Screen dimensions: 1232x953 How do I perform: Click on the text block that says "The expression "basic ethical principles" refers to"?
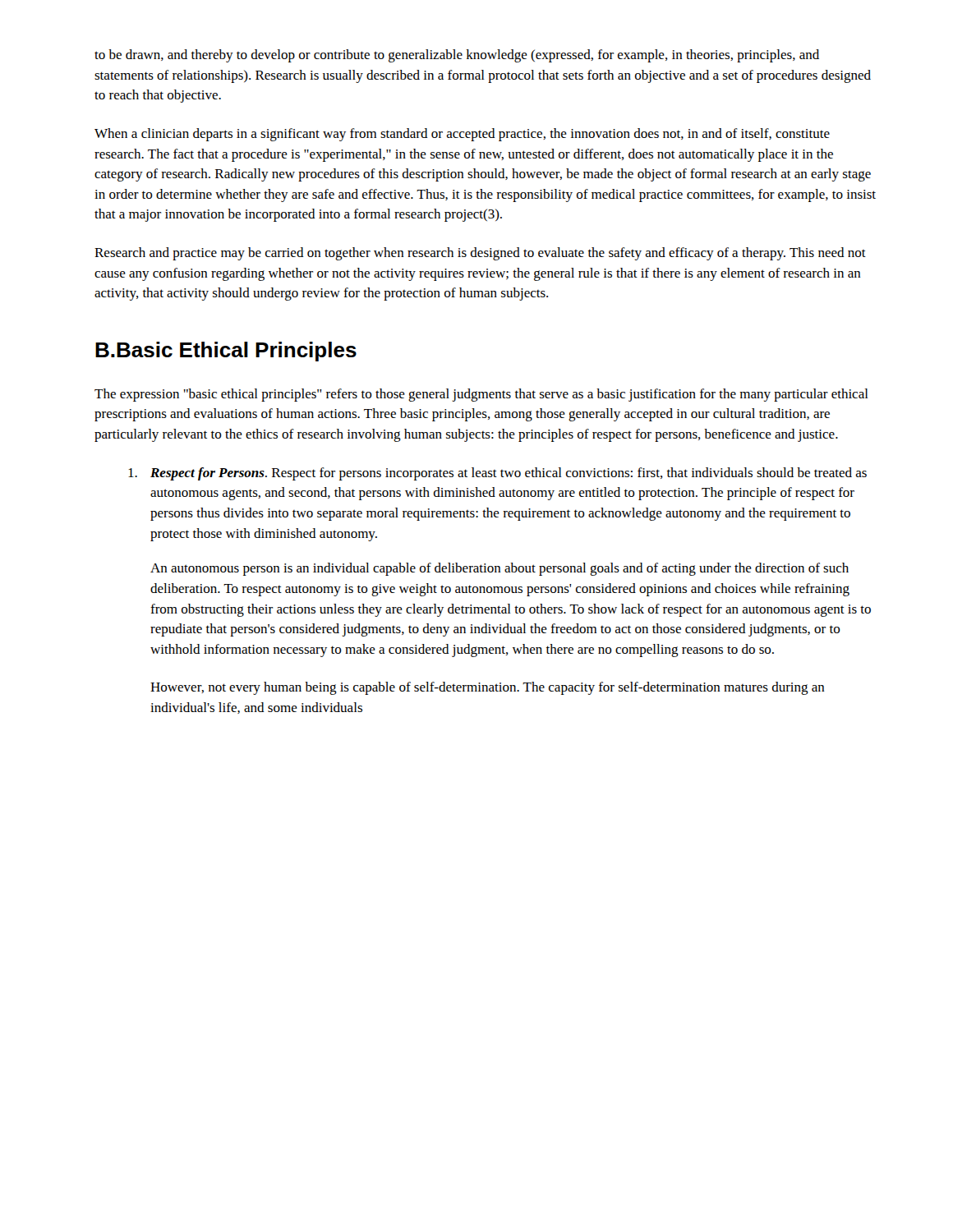click(481, 414)
